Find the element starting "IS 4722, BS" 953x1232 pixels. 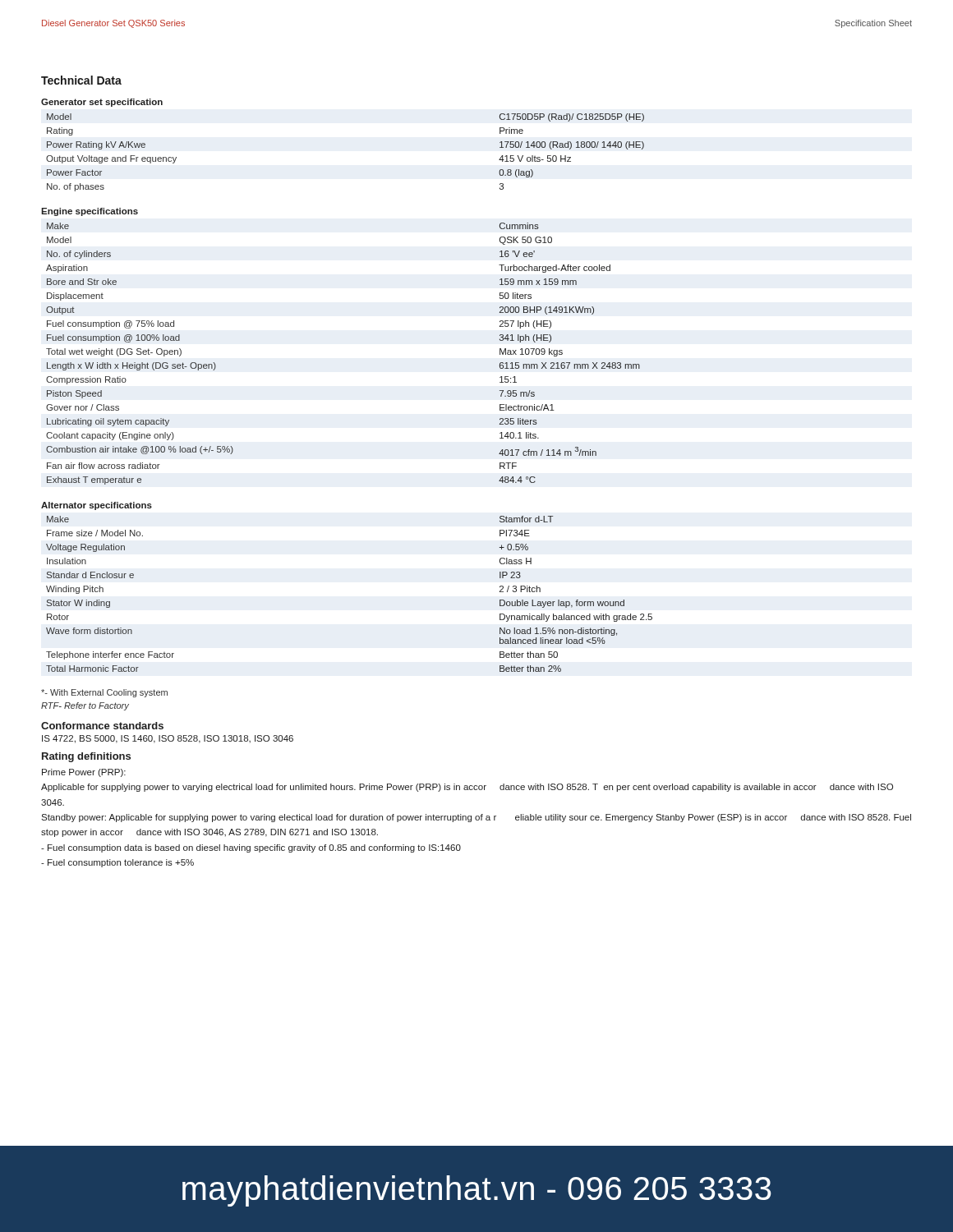click(x=167, y=738)
